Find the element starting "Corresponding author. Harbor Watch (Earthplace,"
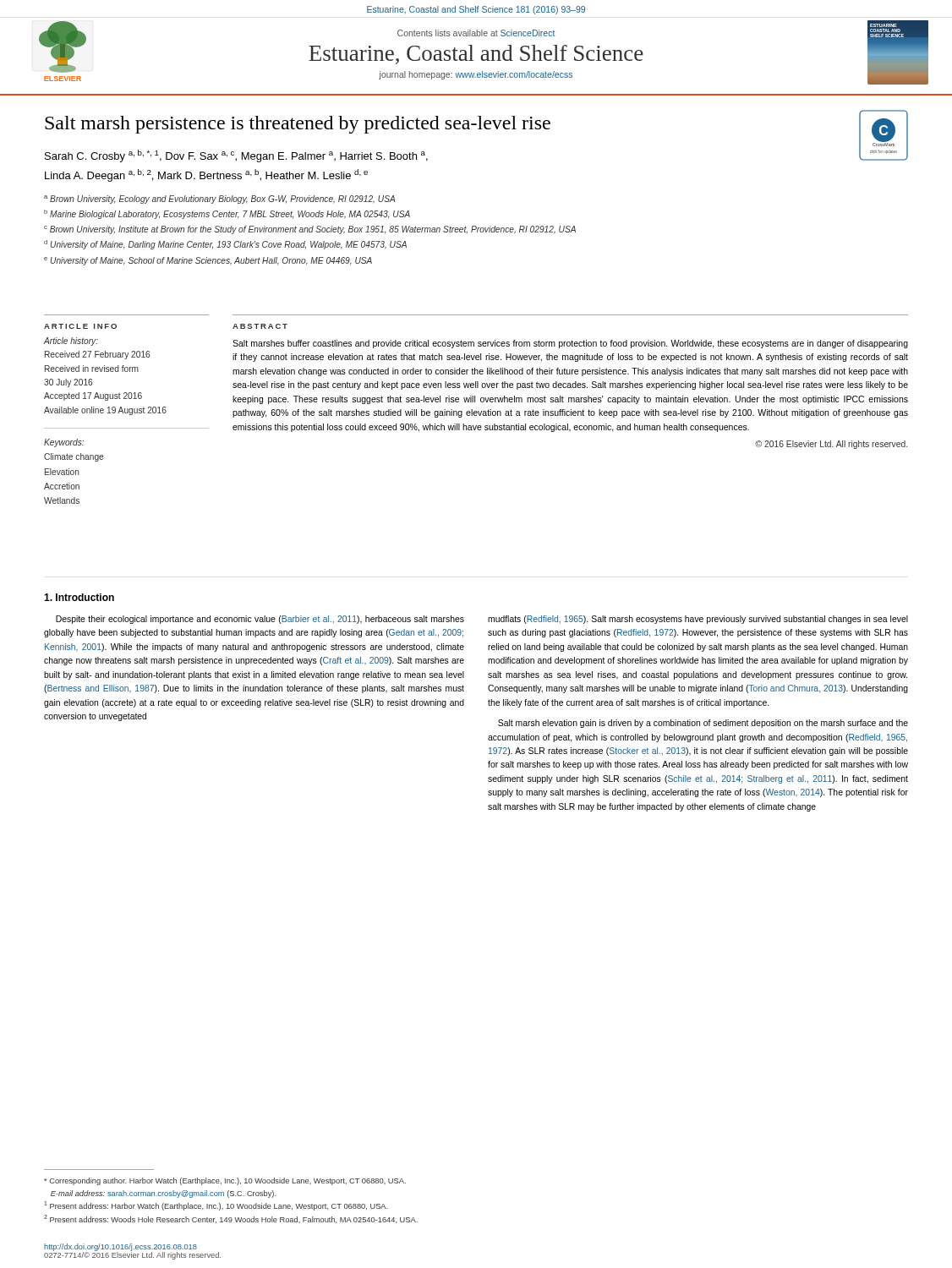 (x=231, y=1200)
